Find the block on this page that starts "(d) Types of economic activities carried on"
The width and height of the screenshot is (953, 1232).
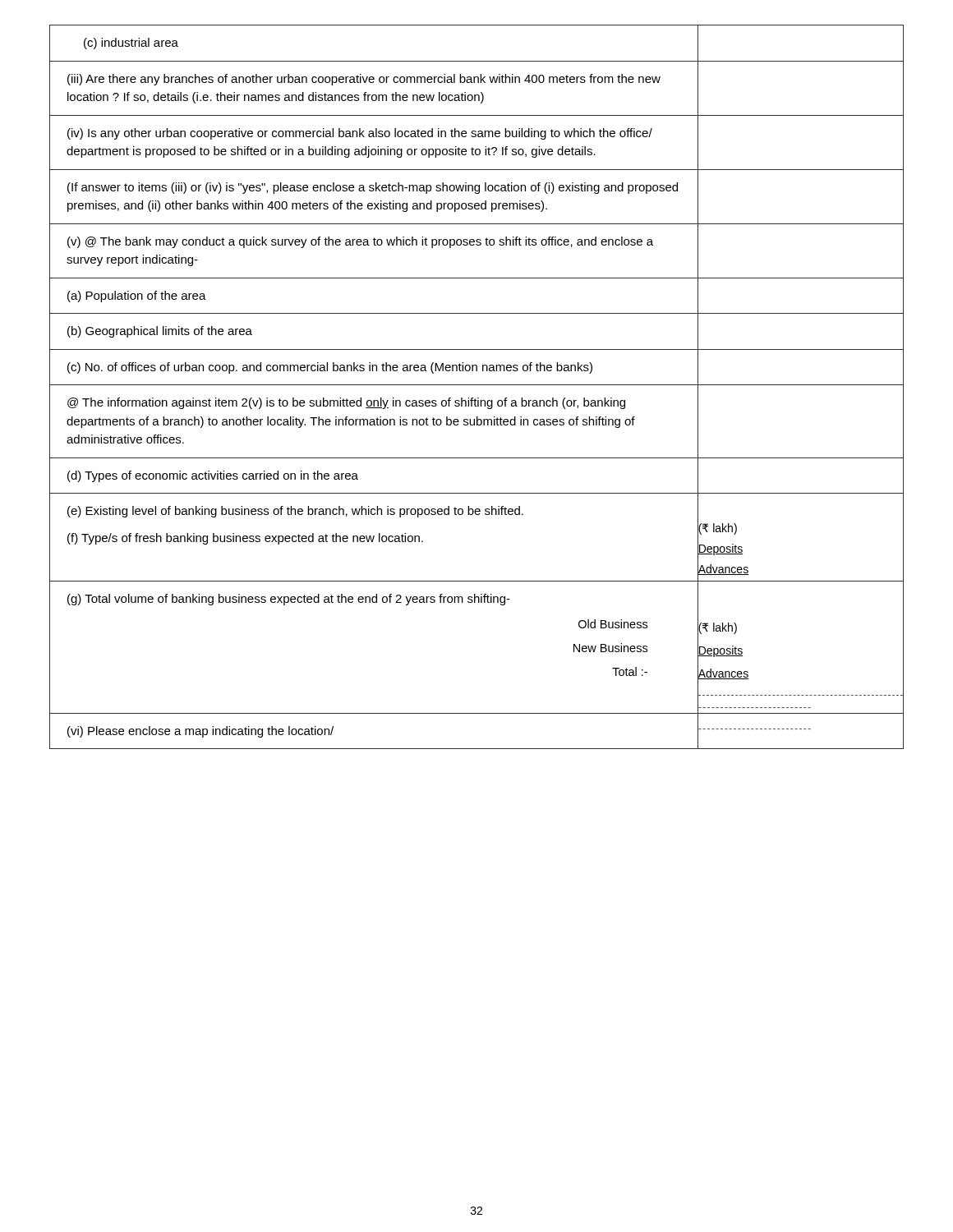[x=212, y=475]
